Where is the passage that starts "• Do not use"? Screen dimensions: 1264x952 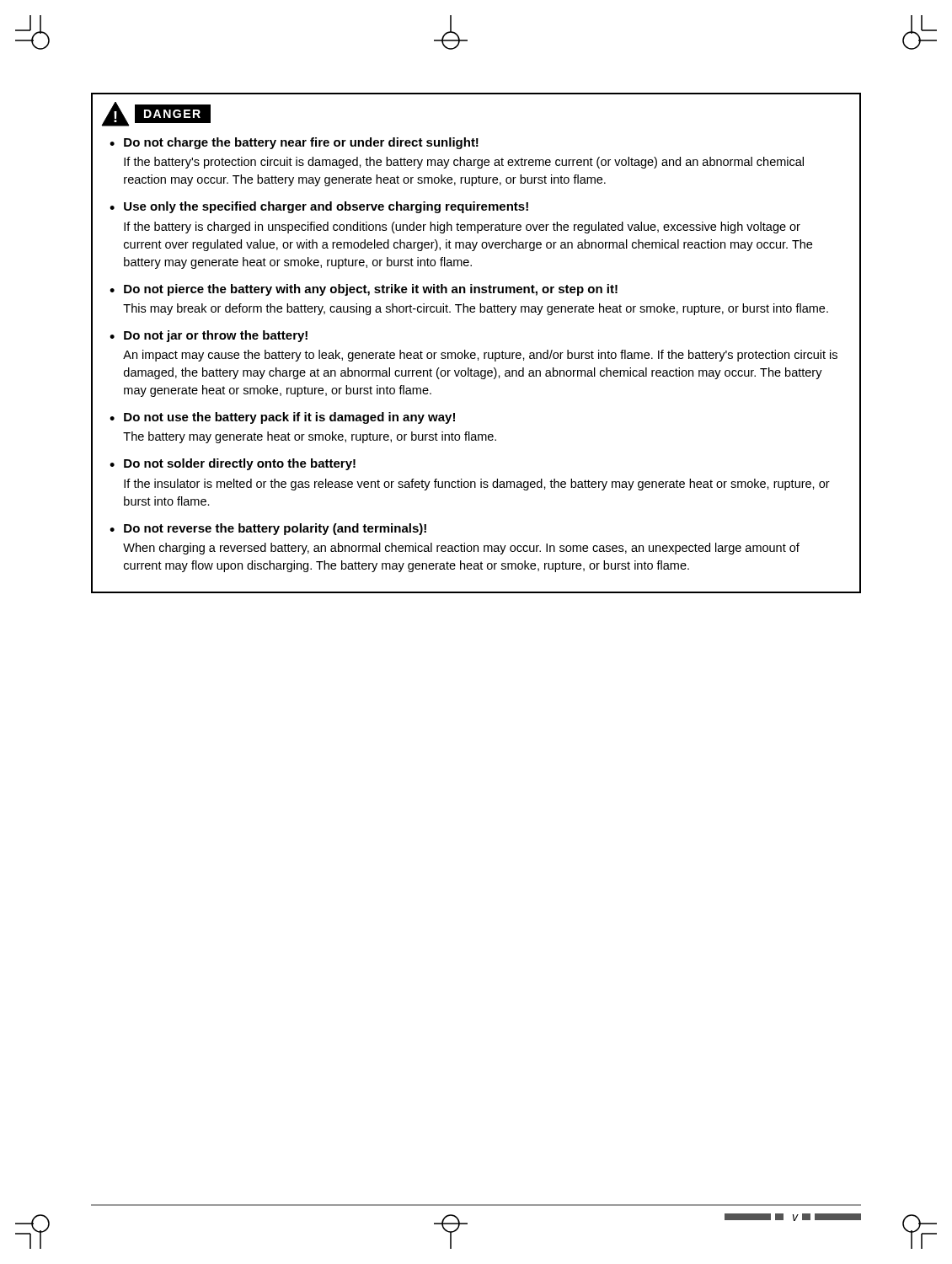coord(303,427)
